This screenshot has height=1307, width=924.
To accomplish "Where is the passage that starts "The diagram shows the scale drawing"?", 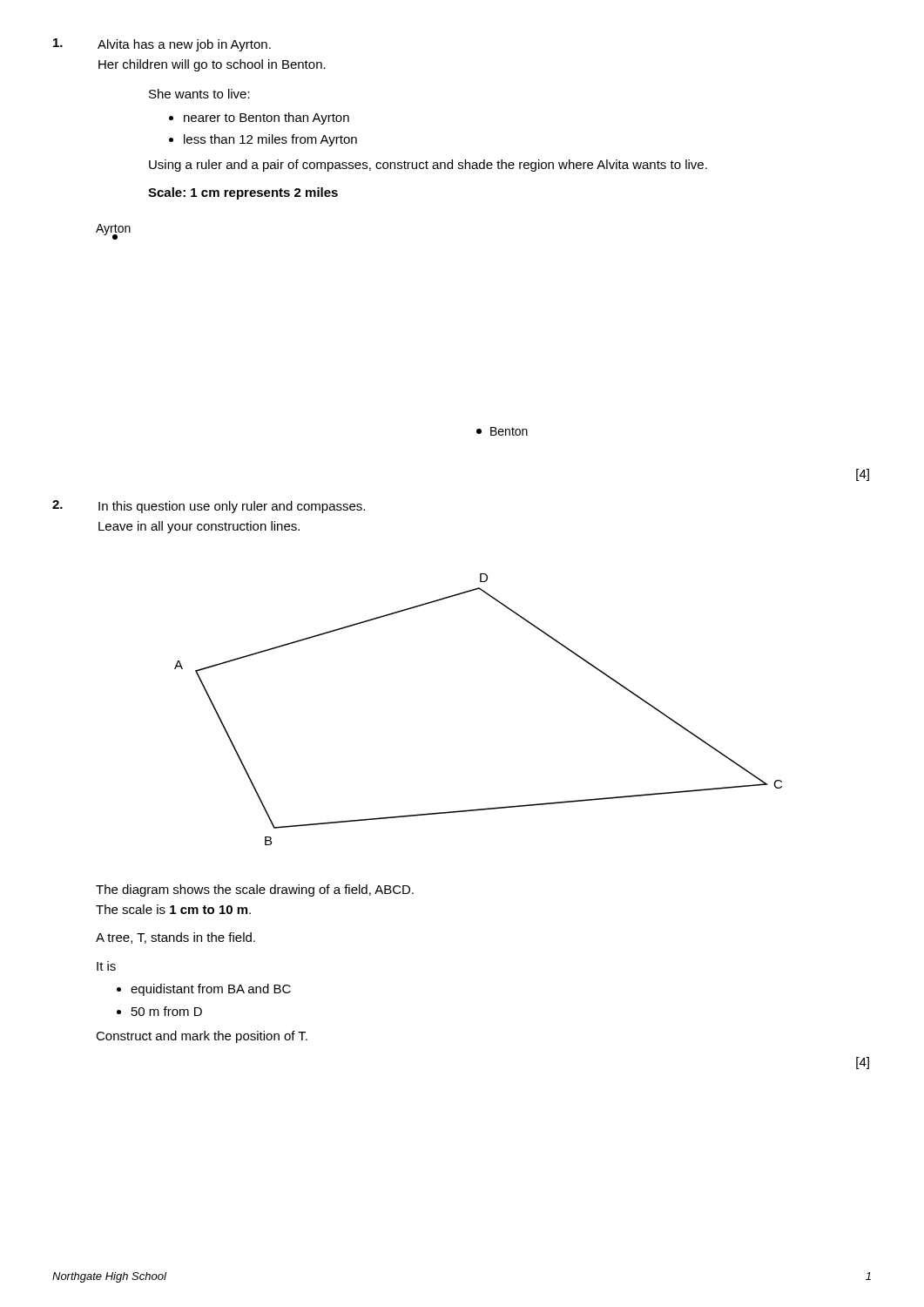I will coord(255,899).
